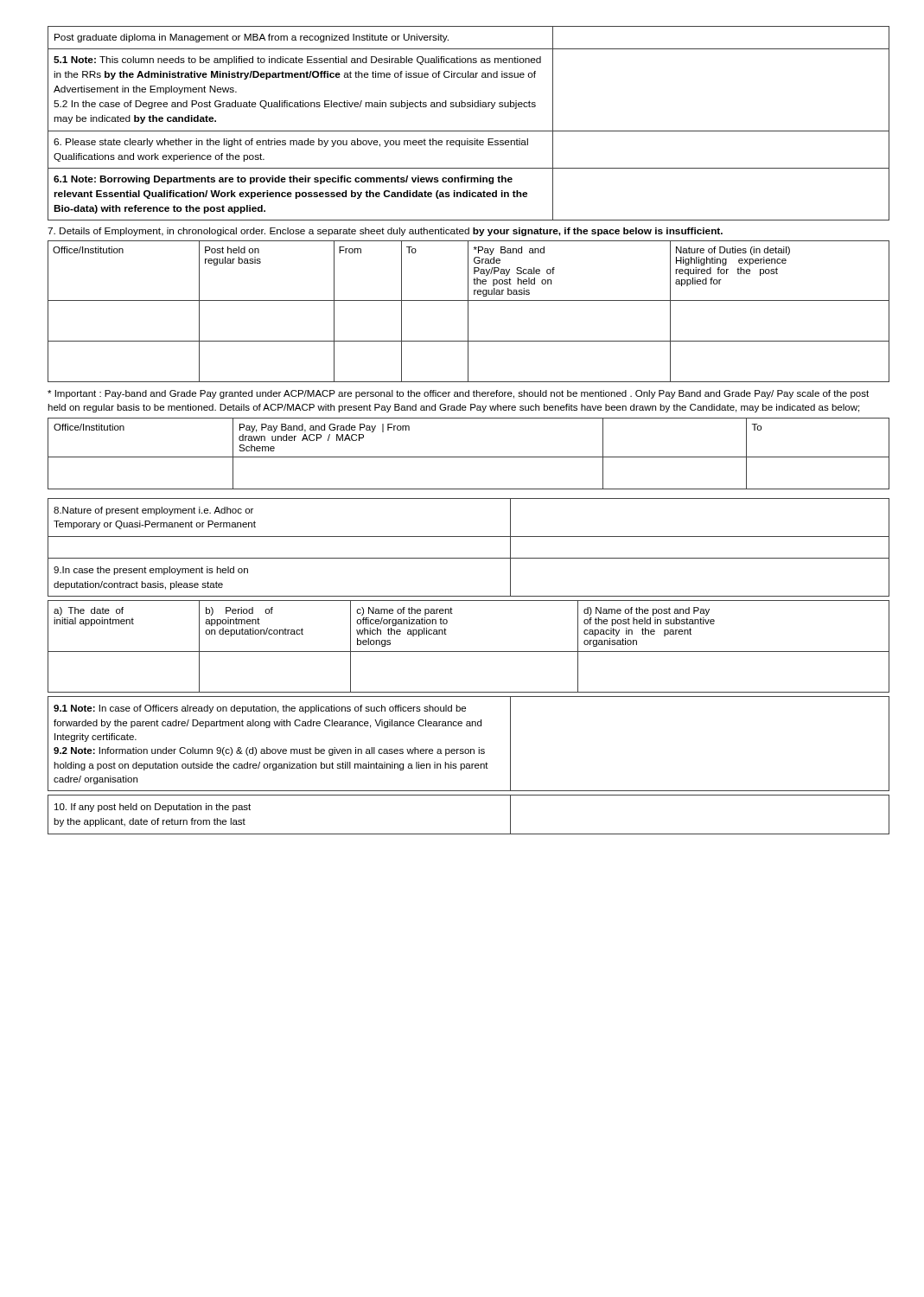Locate the table with the text "9.In case the present employment"

tap(468, 547)
